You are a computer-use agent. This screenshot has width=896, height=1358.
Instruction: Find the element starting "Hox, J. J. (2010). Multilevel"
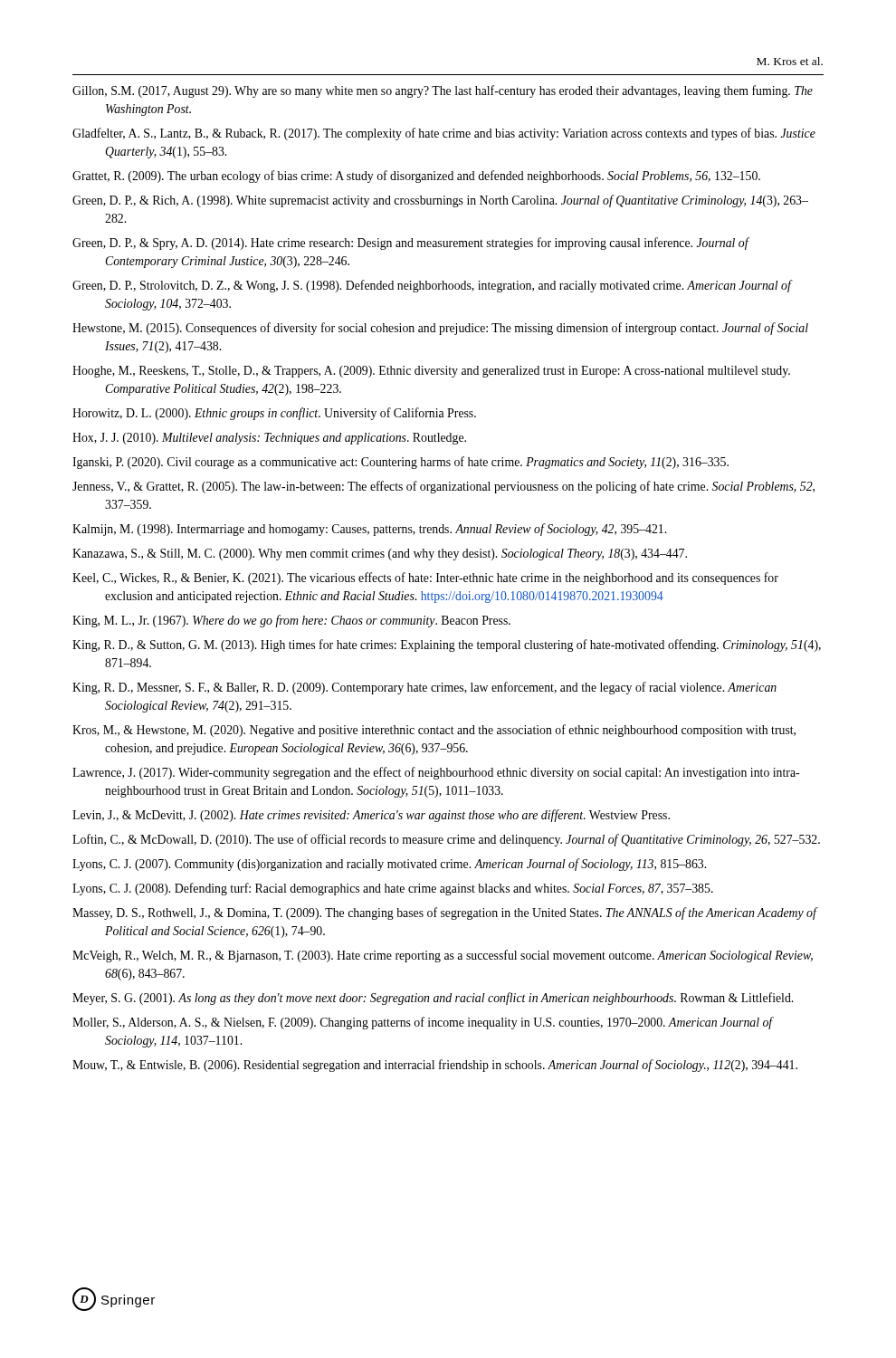[x=270, y=438]
